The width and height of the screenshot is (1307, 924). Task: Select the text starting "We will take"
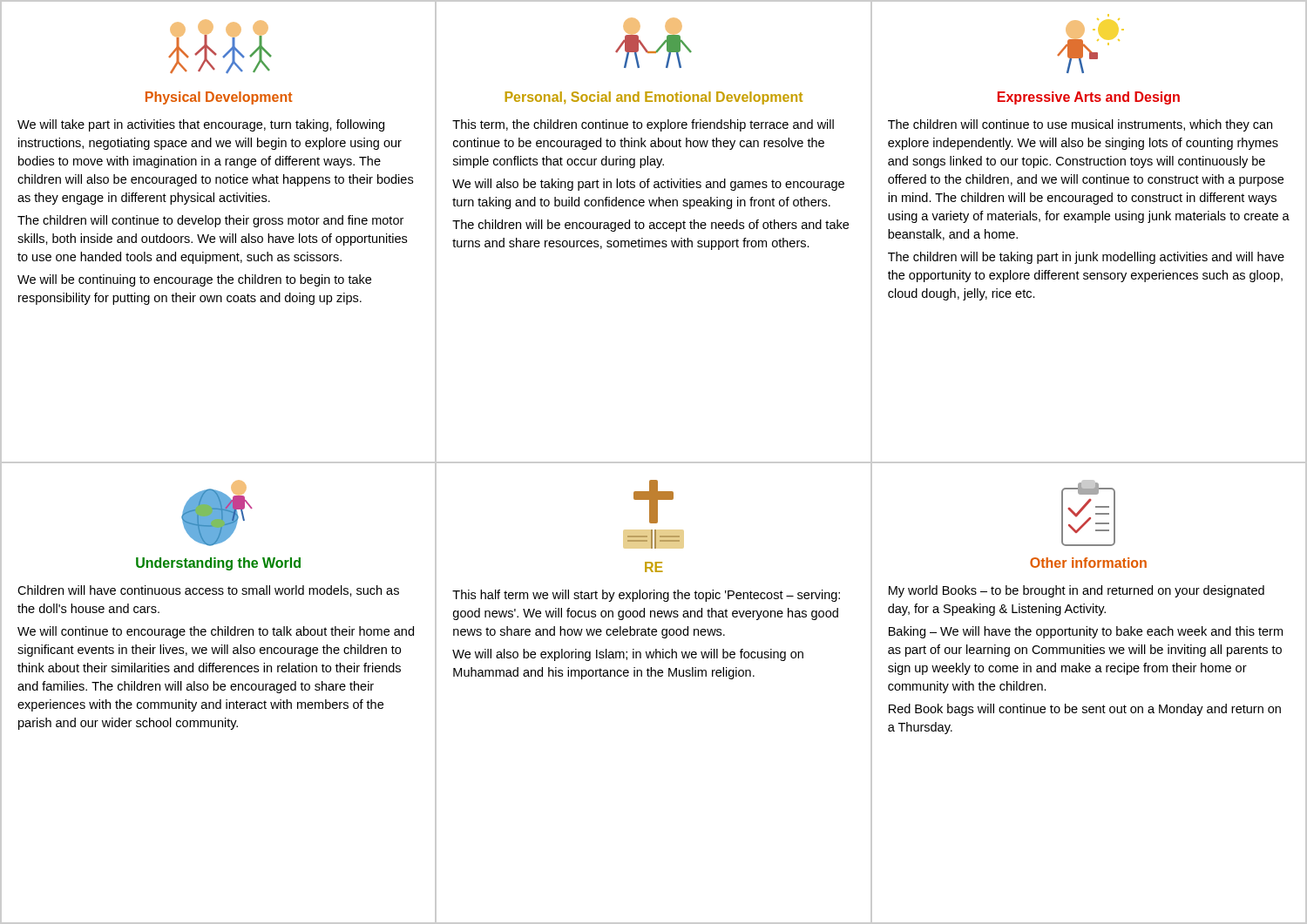(218, 212)
